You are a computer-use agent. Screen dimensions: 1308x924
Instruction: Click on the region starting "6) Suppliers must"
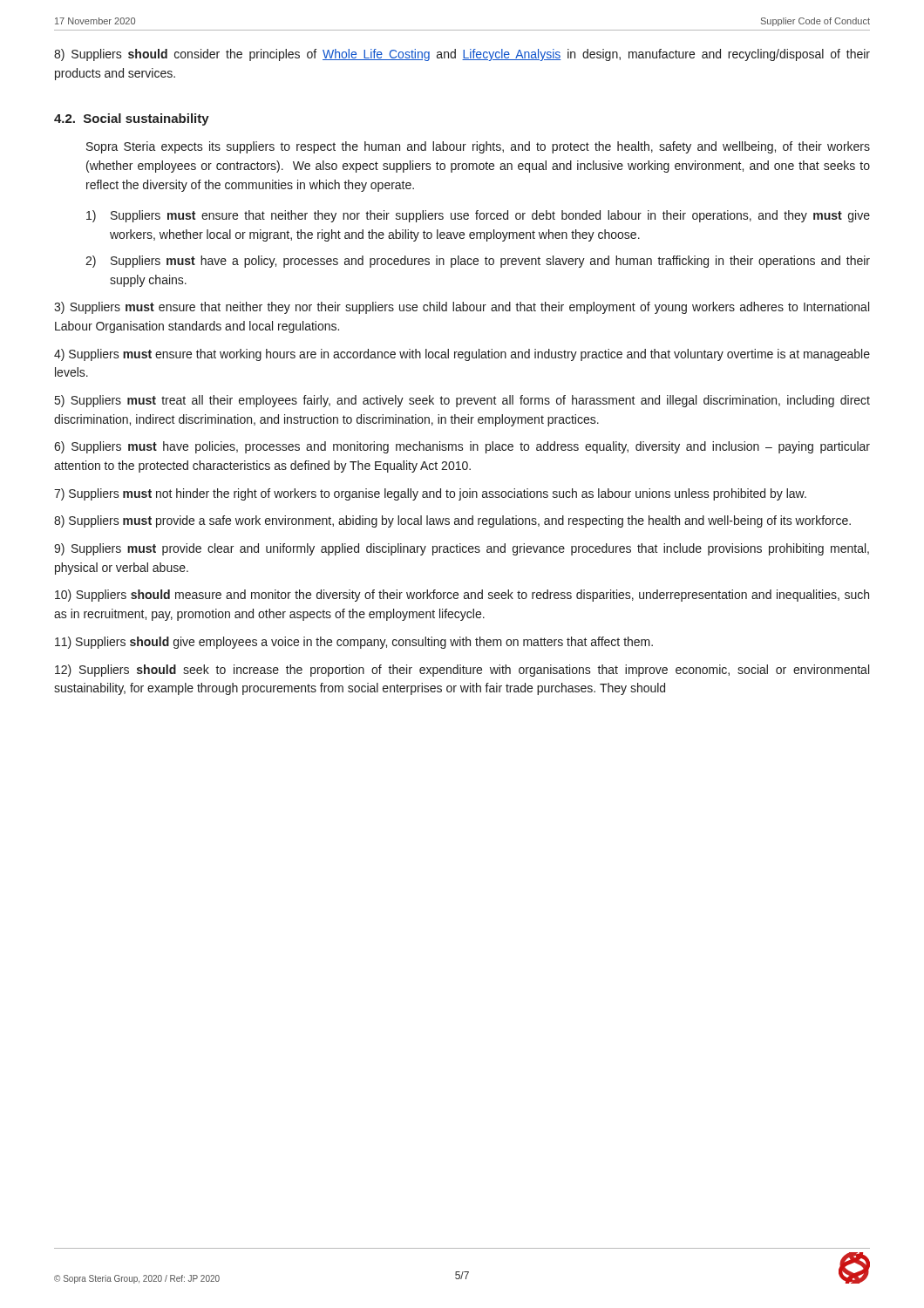coord(462,456)
